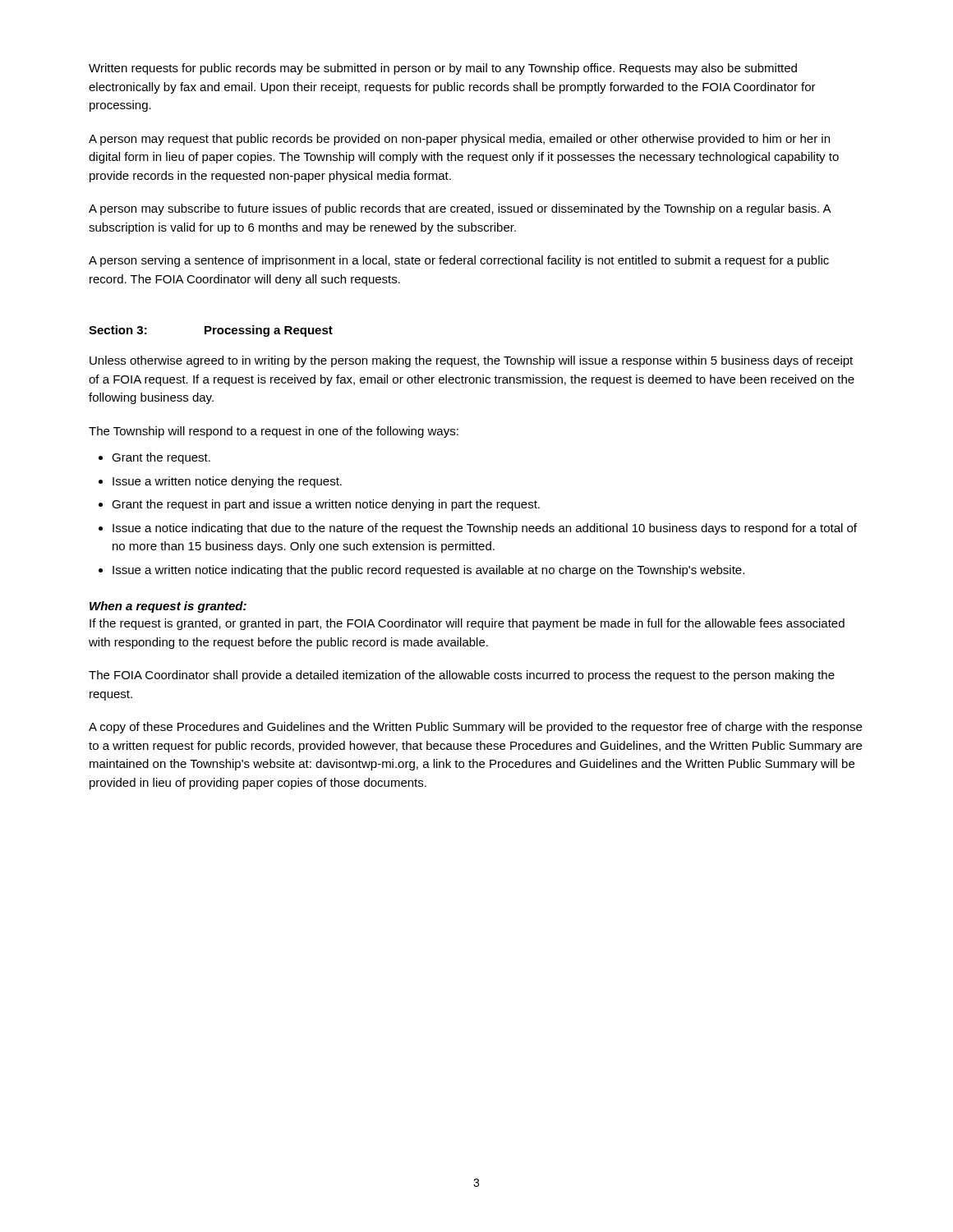Find the list item containing "Issue a written notice indicating that"
Image resolution: width=953 pixels, height=1232 pixels.
429,569
